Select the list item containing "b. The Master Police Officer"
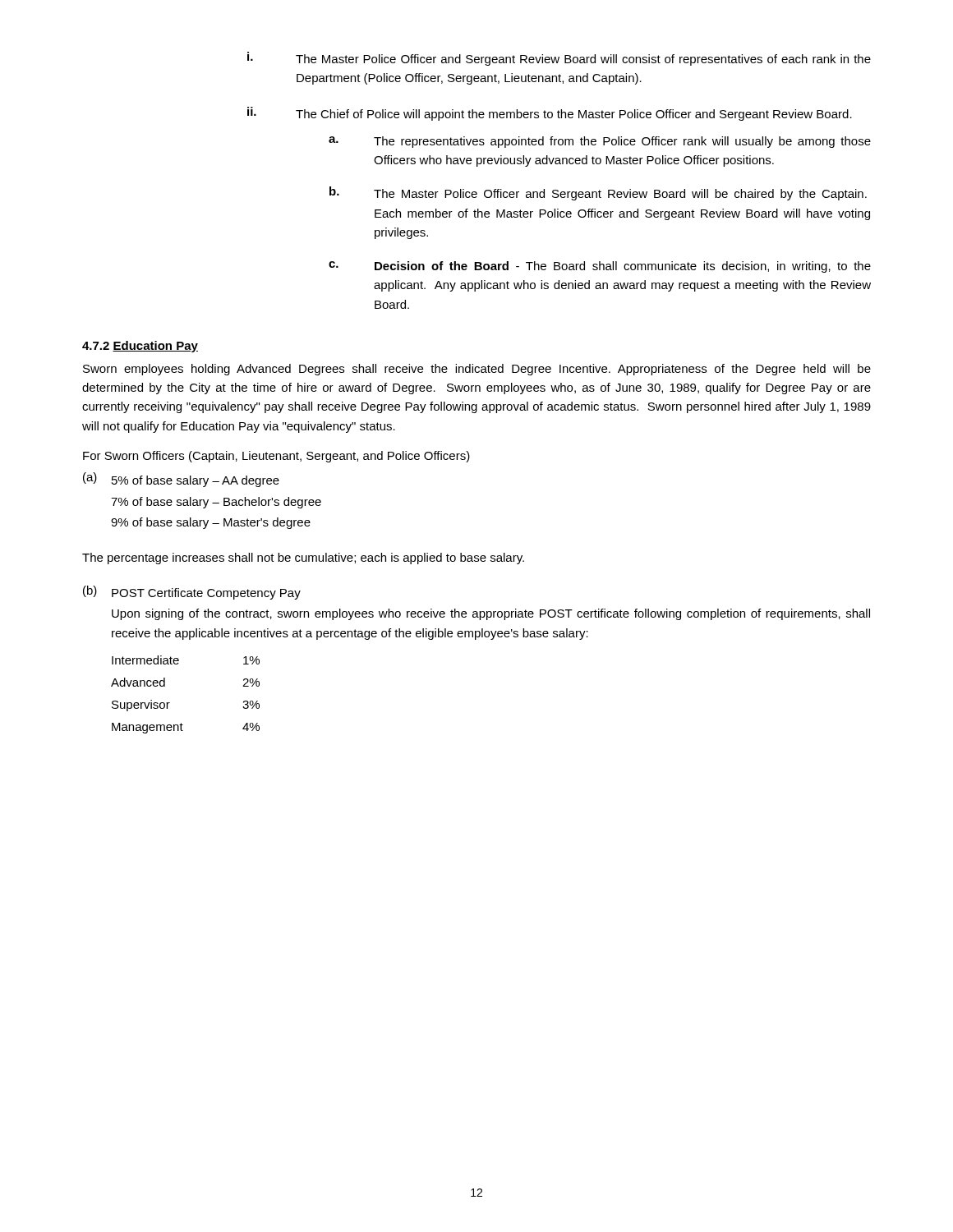This screenshot has height=1232, width=953. pyautogui.click(x=600, y=213)
